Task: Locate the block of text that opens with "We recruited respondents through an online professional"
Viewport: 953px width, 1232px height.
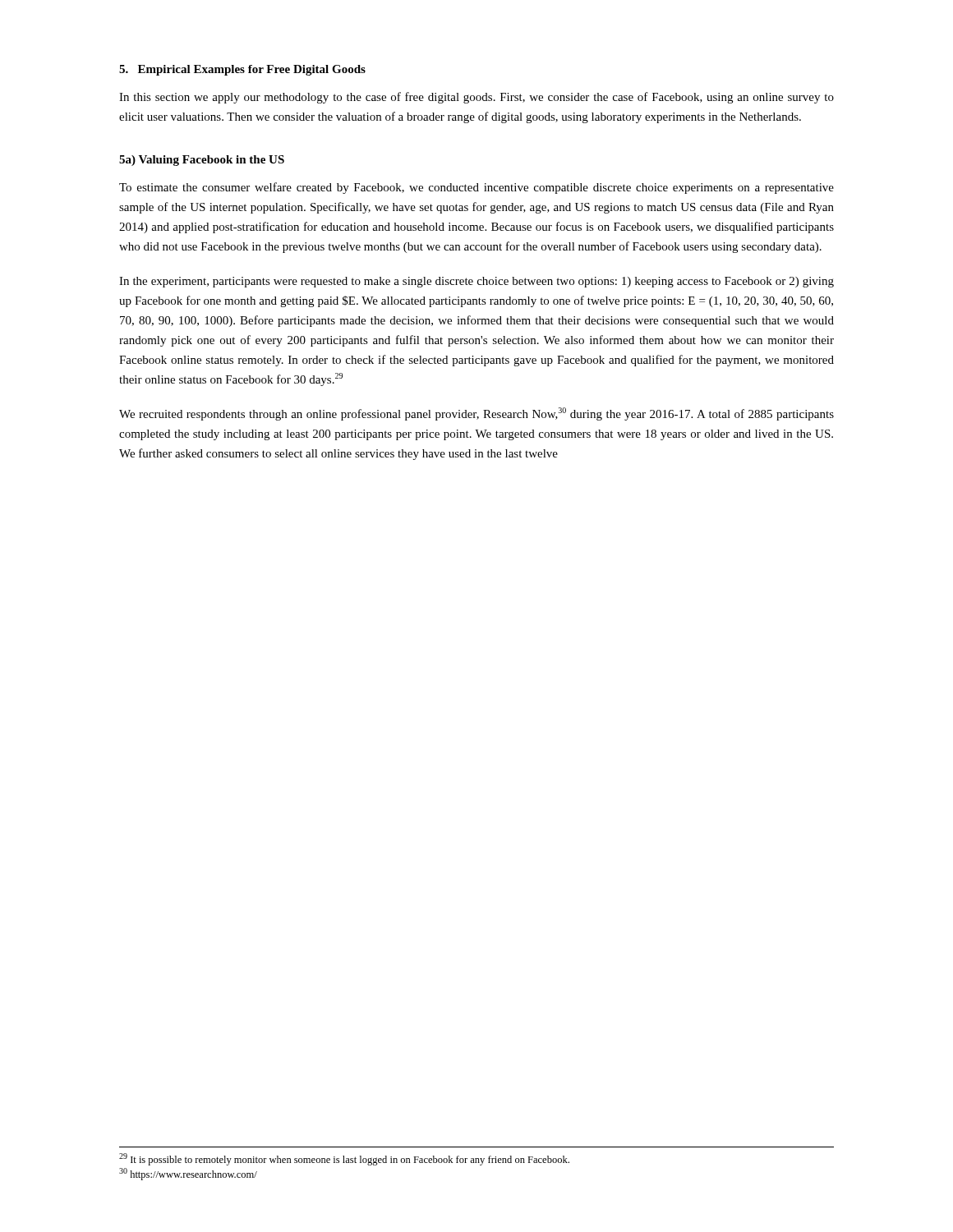Action: pyautogui.click(x=476, y=433)
